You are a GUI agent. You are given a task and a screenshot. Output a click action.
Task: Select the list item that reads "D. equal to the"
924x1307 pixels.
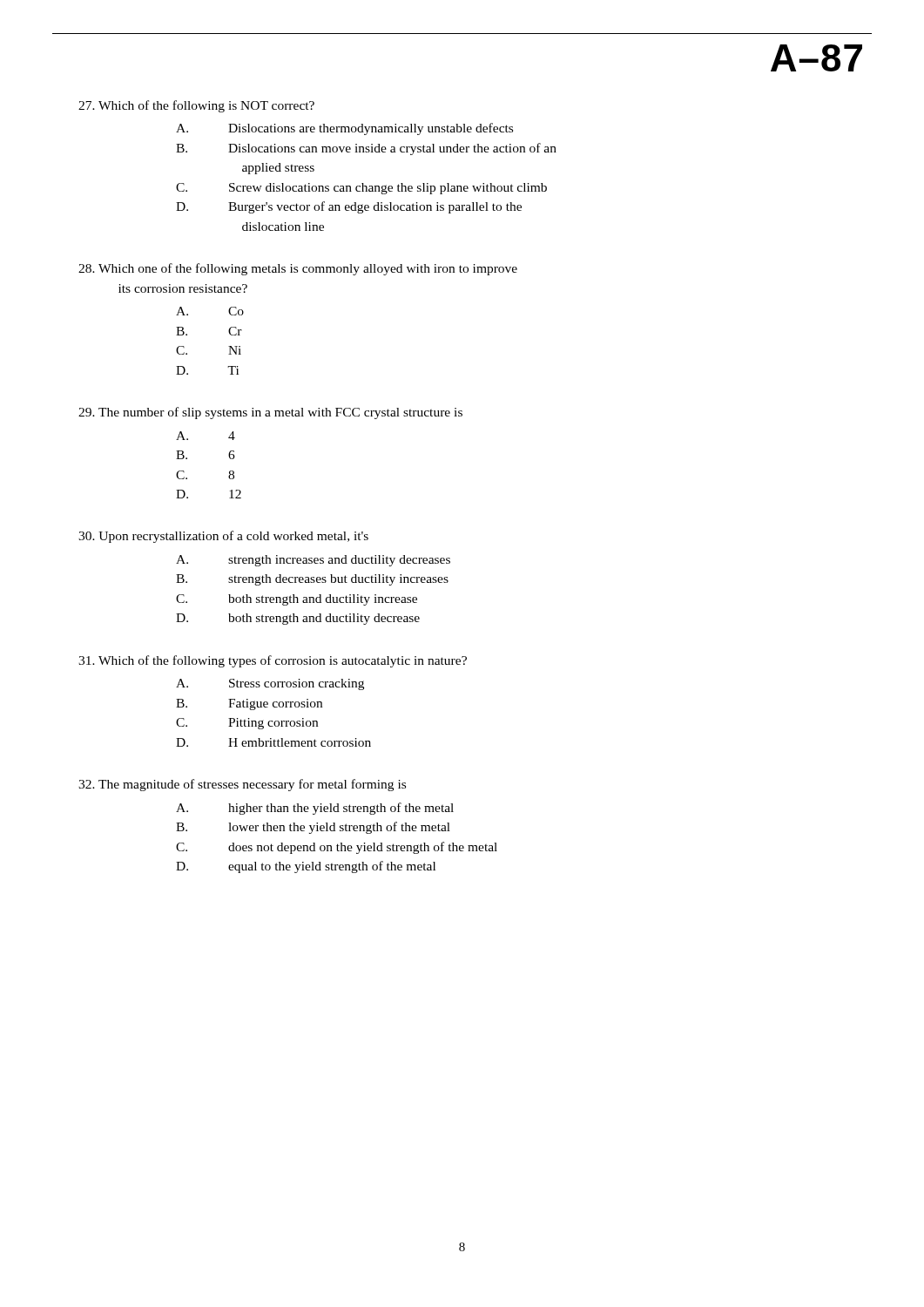click(x=318, y=866)
